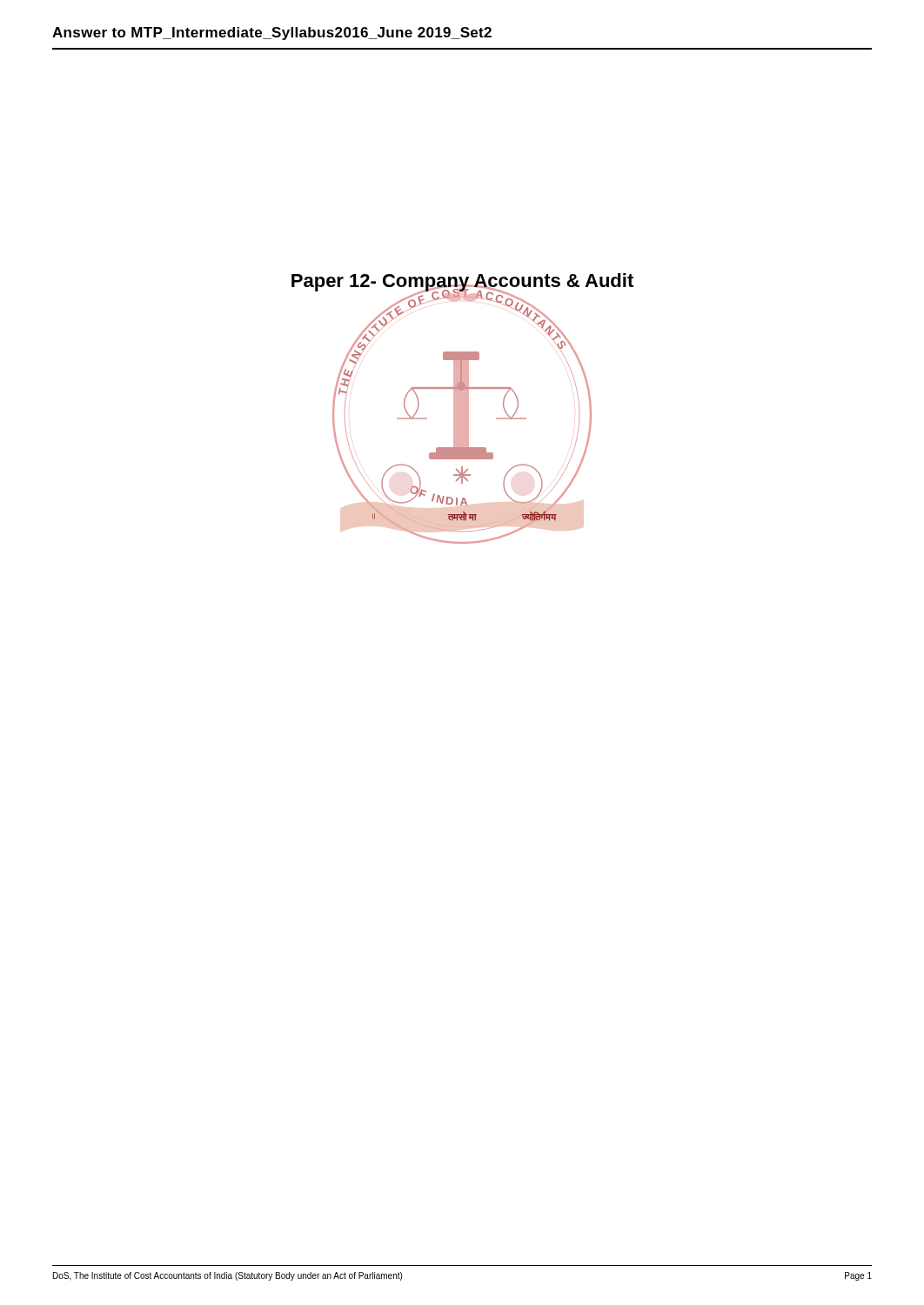Find "Paper 12- Company Accounts & Audit" on this page
The image size is (924, 1305).
coord(462,281)
